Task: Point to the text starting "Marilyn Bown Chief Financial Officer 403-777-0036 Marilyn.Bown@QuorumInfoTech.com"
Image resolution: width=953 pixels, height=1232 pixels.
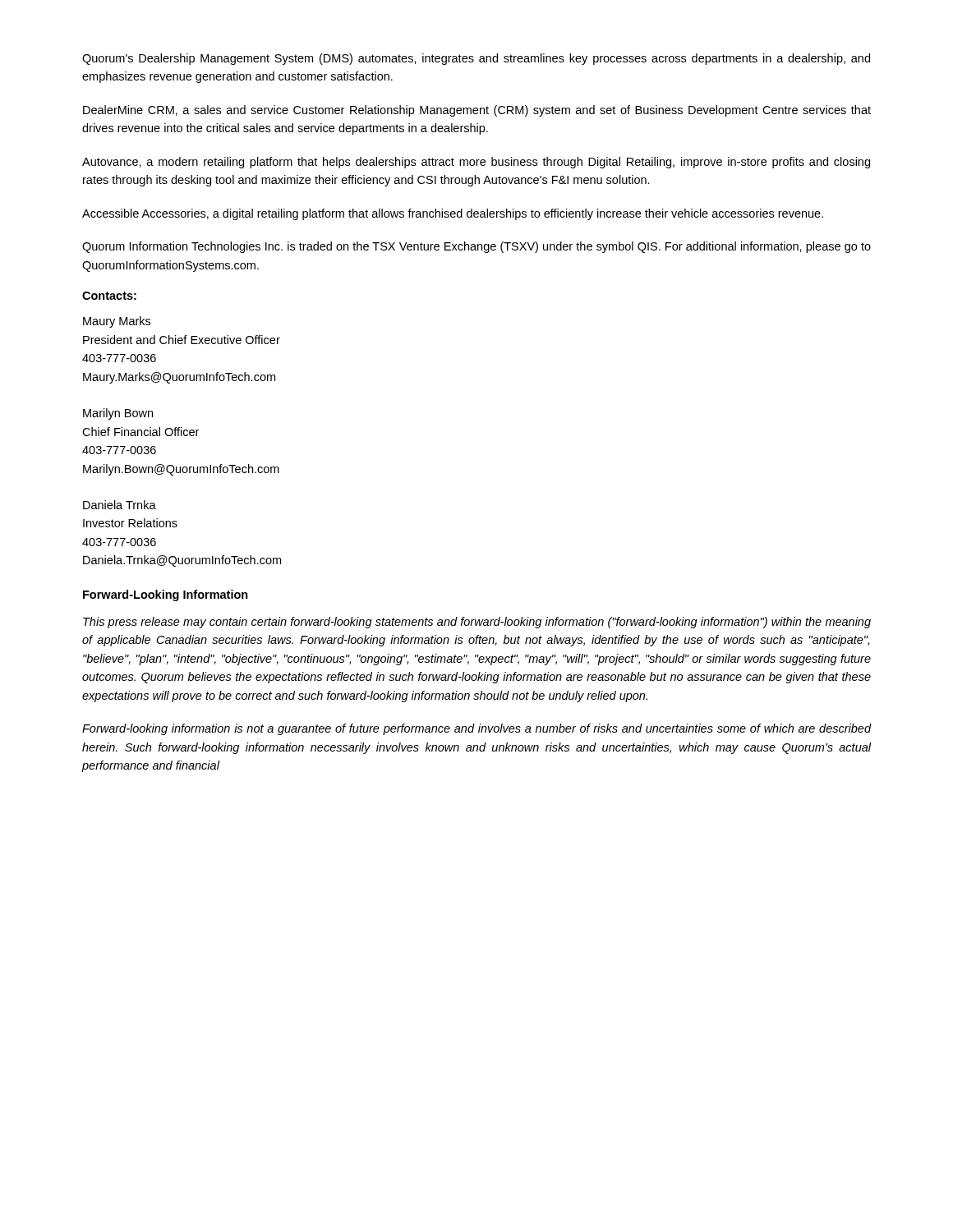Action: pyautogui.click(x=181, y=441)
